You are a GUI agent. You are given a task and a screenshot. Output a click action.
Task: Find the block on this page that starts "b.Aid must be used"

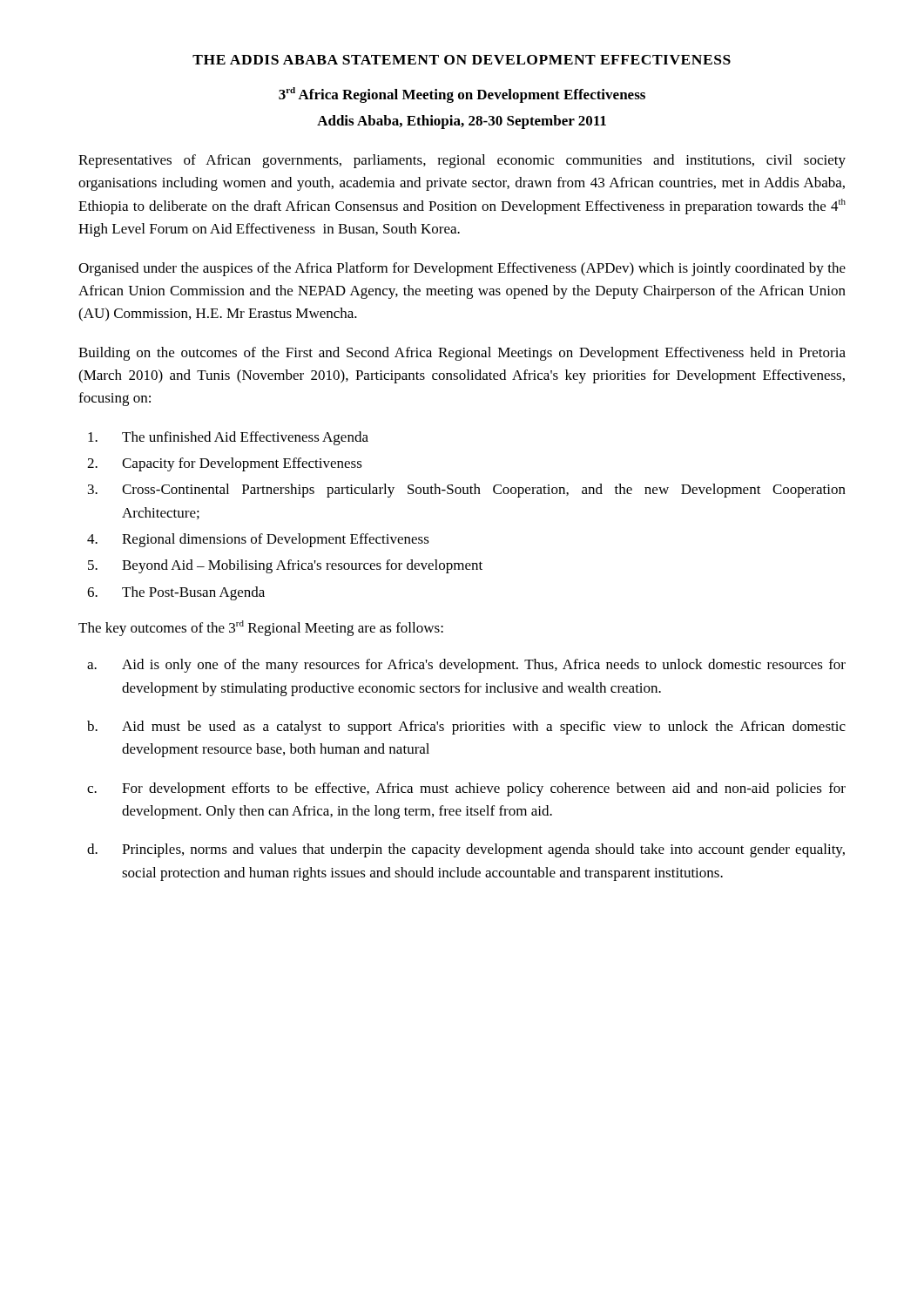466,736
